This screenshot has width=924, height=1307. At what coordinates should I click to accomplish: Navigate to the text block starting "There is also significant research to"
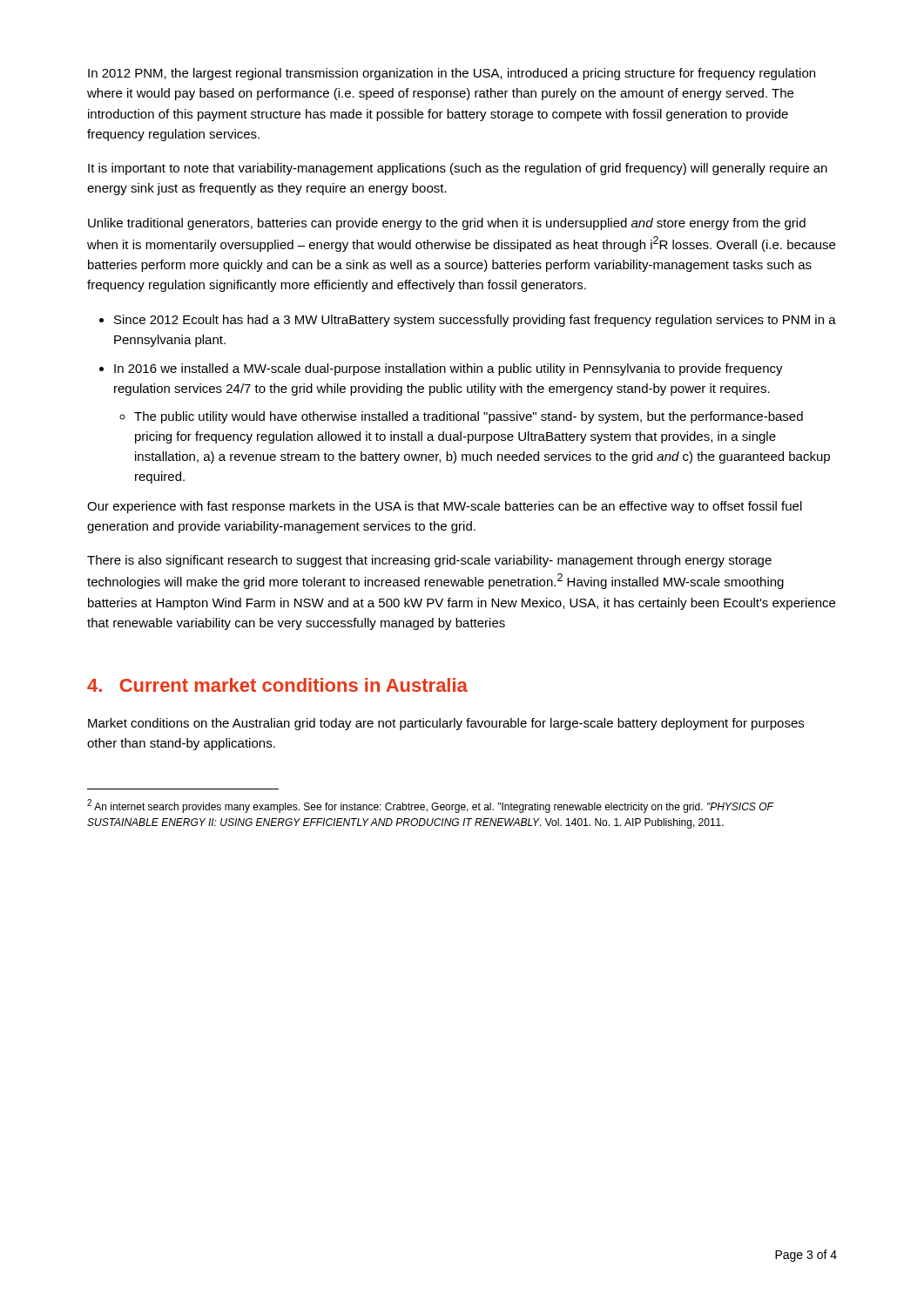[462, 591]
